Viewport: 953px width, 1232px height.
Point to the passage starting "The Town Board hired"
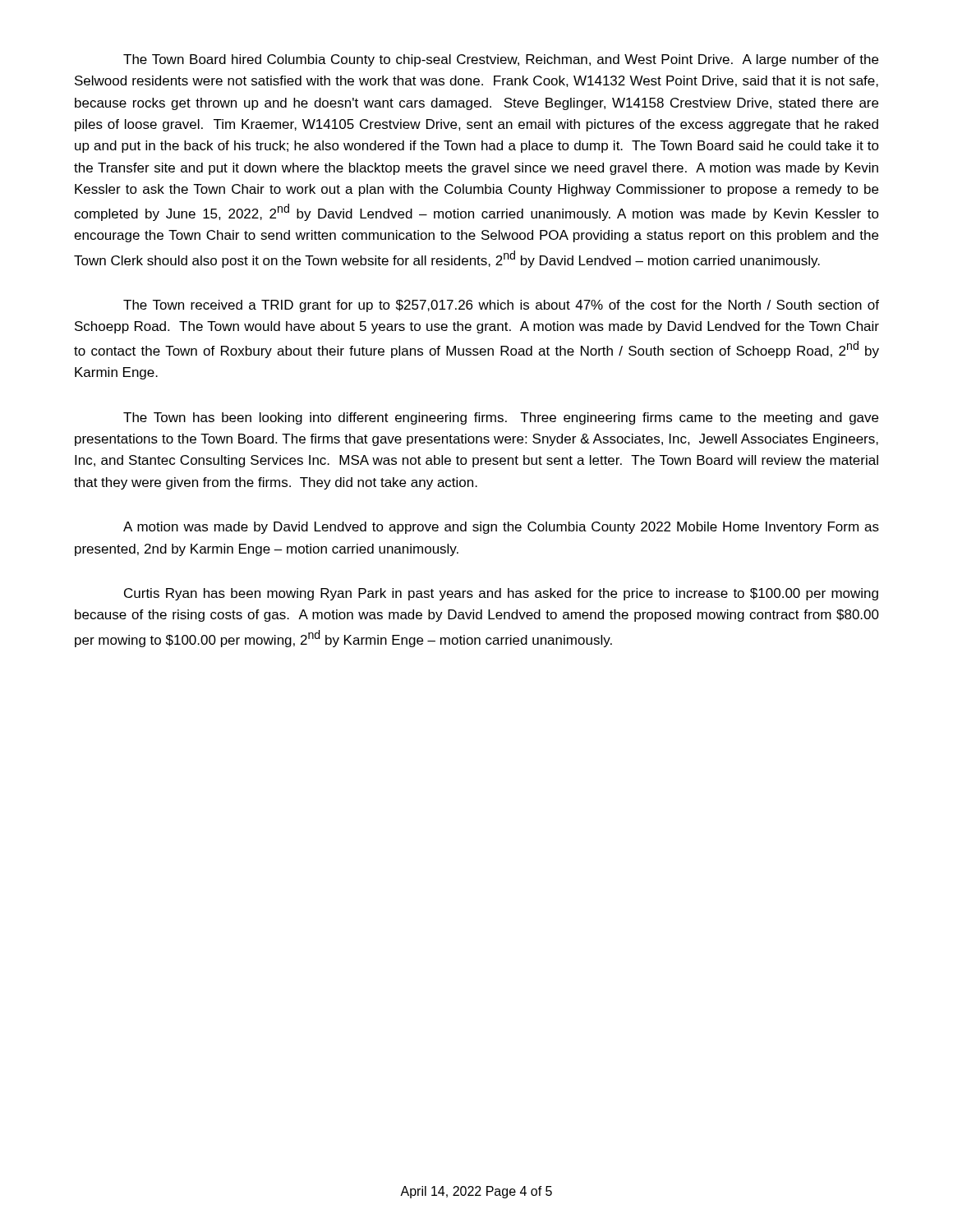[476, 160]
